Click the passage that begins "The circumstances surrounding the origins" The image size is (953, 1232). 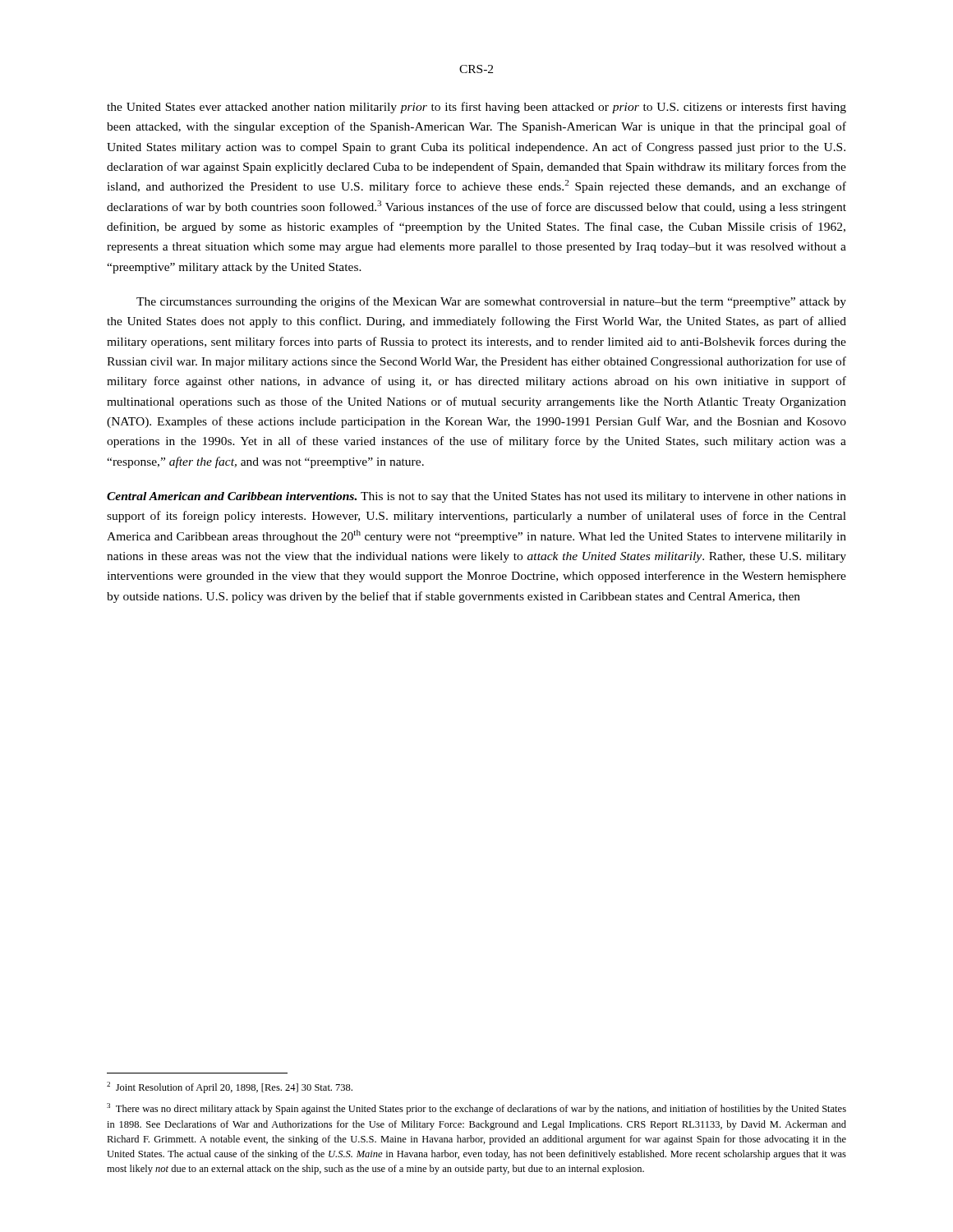pos(476,381)
